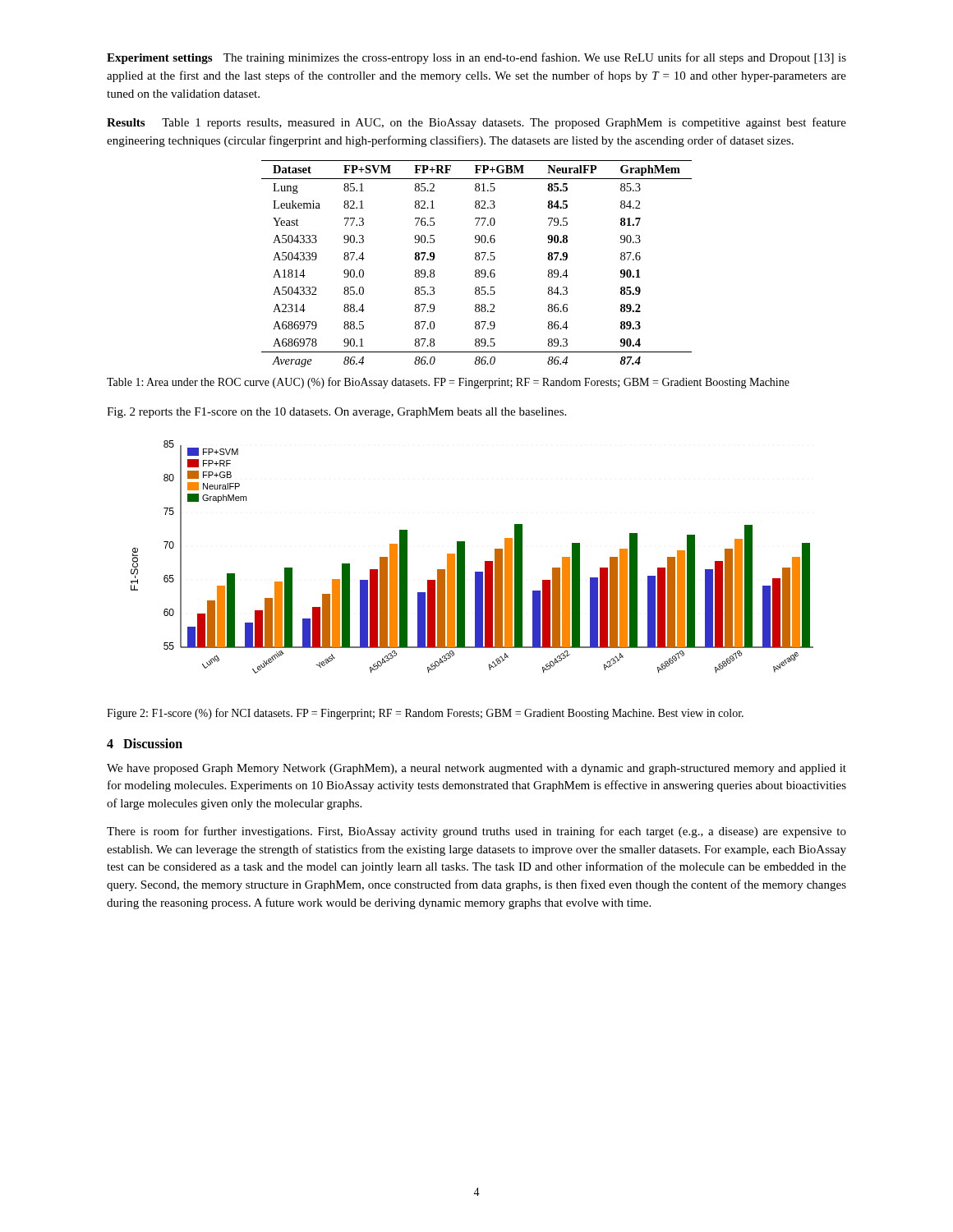The height and width of the screenshot is (1232, 953).
Task: Click on the text block with the text "There is room for further investigations. First,"
Action: pos(476,867)
